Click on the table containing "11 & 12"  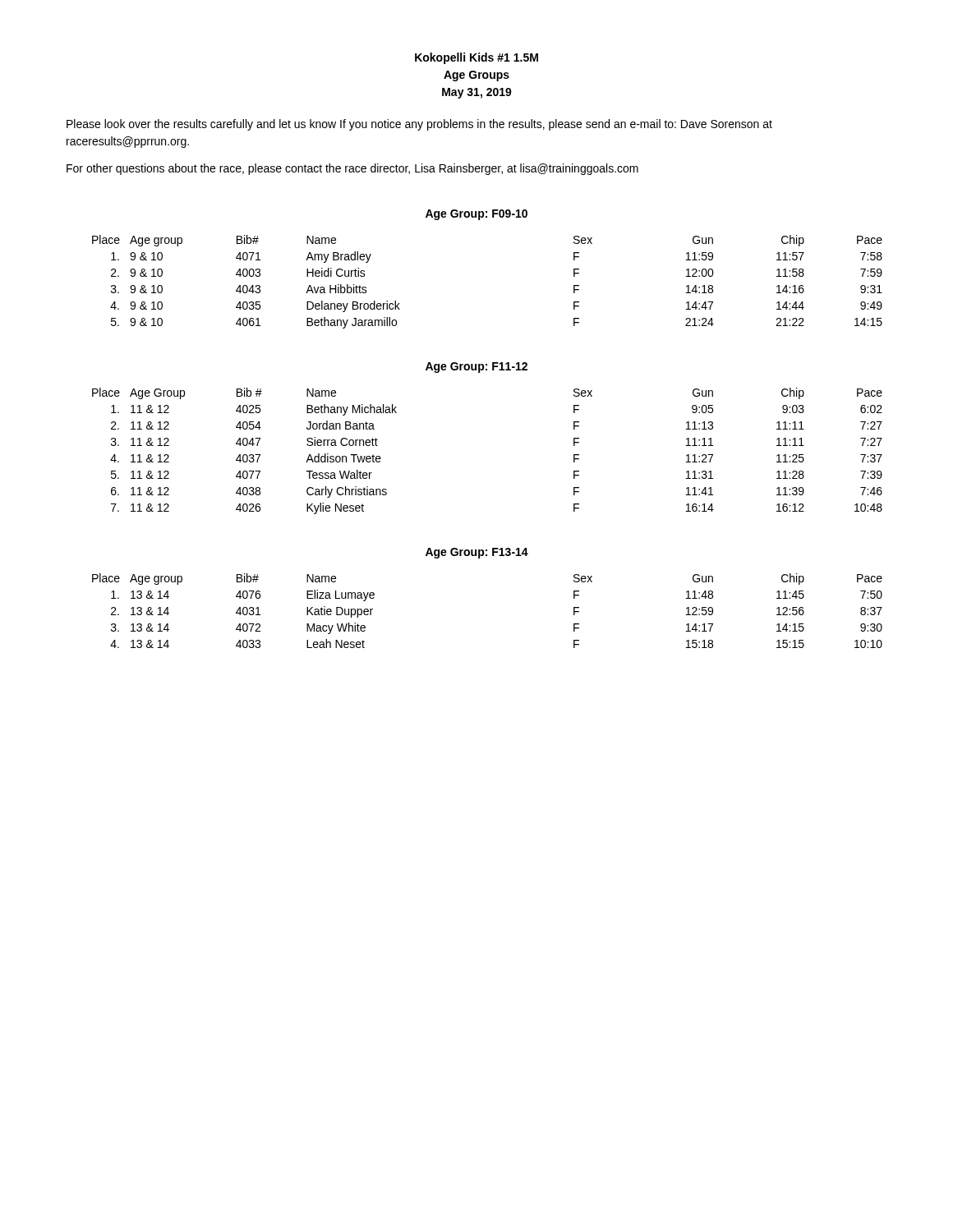click(476, 450)
